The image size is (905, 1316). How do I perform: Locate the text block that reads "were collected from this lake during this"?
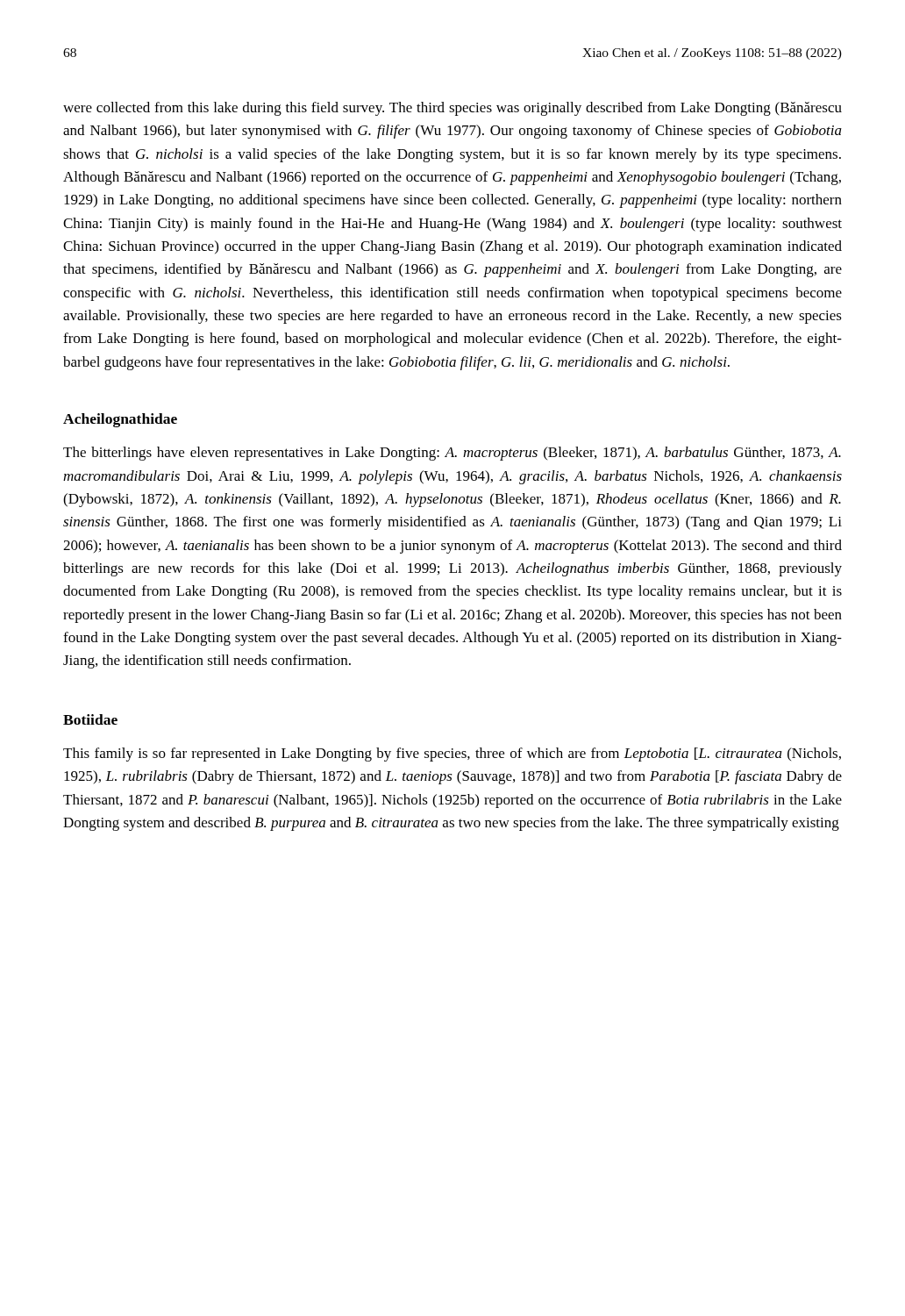tap(452, 235)
